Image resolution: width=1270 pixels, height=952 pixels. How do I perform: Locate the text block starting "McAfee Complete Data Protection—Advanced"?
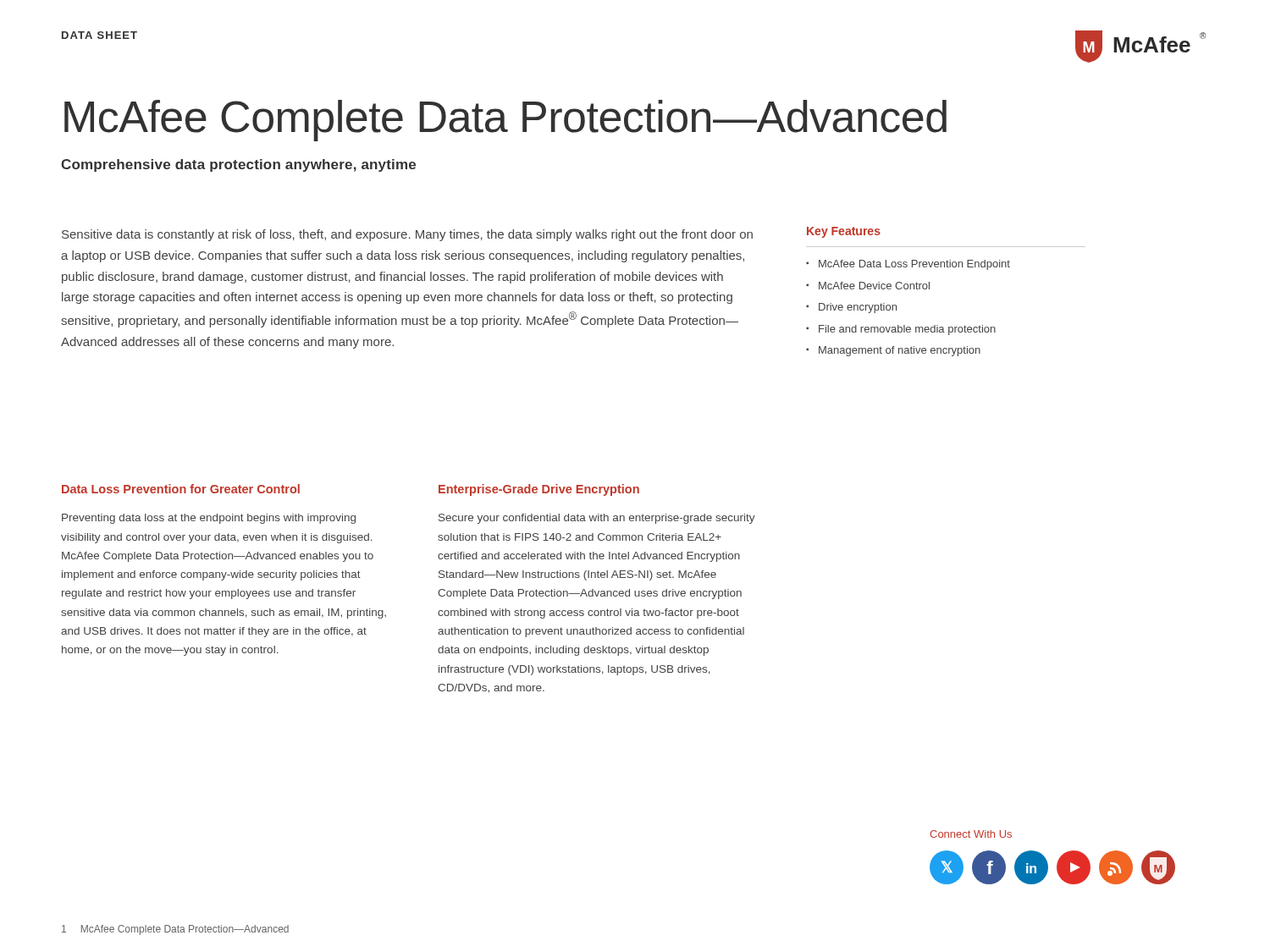click(x=635, y=117)
